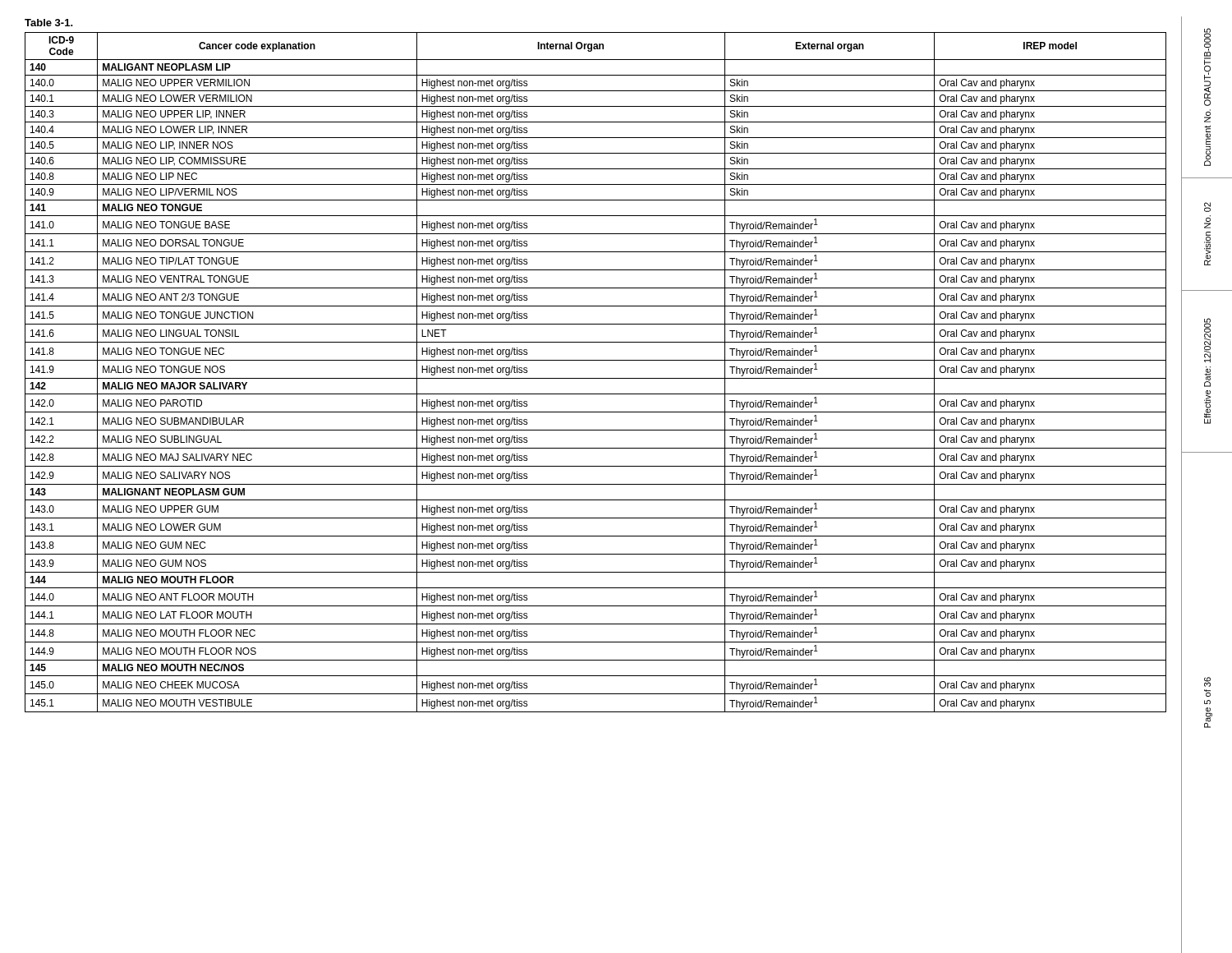The image size is (1232, 953).
Task: Locate the text "Table 3-1."
Action: pos(49,23)
